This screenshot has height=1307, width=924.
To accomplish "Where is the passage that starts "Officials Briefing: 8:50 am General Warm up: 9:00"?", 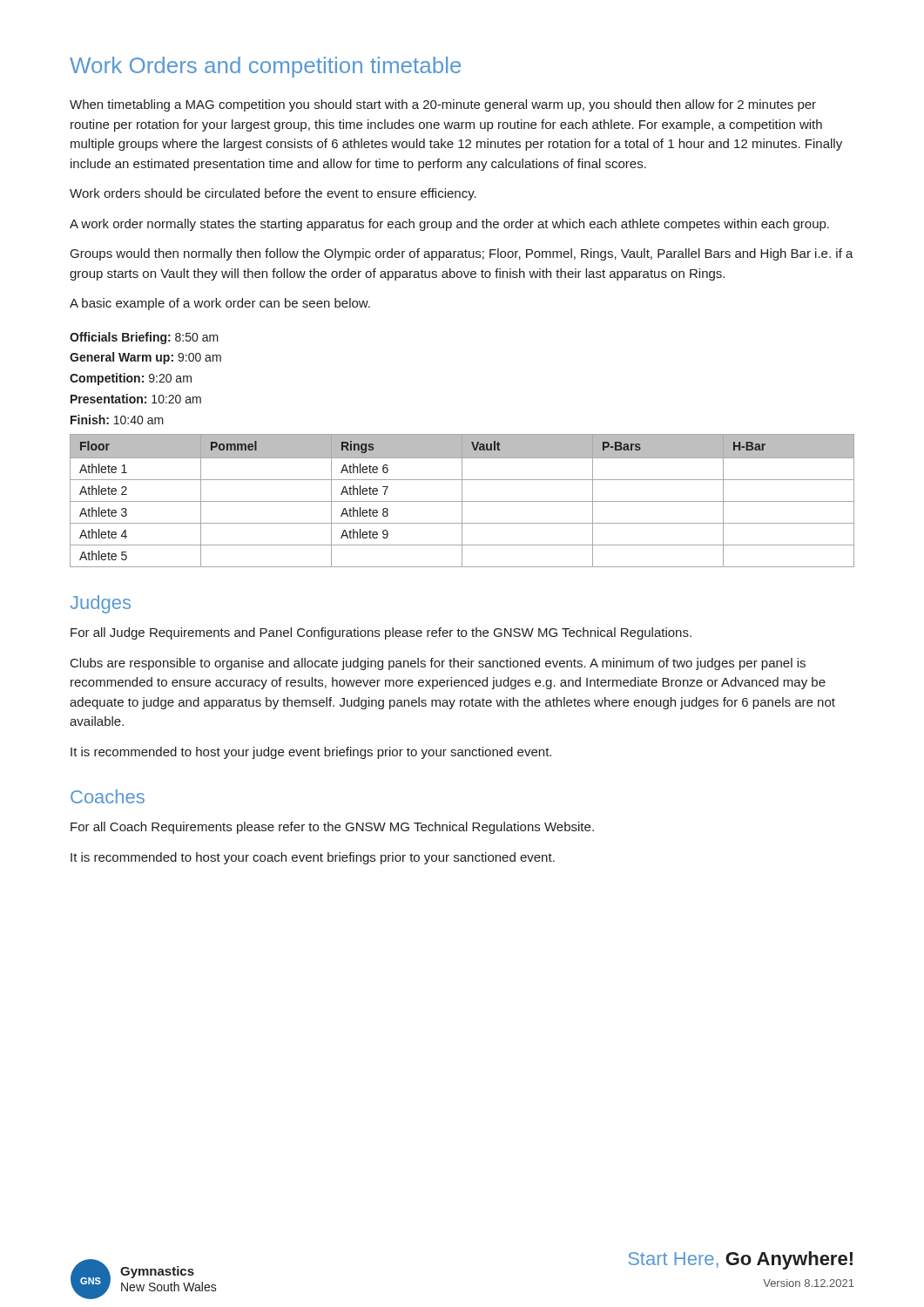I will click(x=146, y=378).
